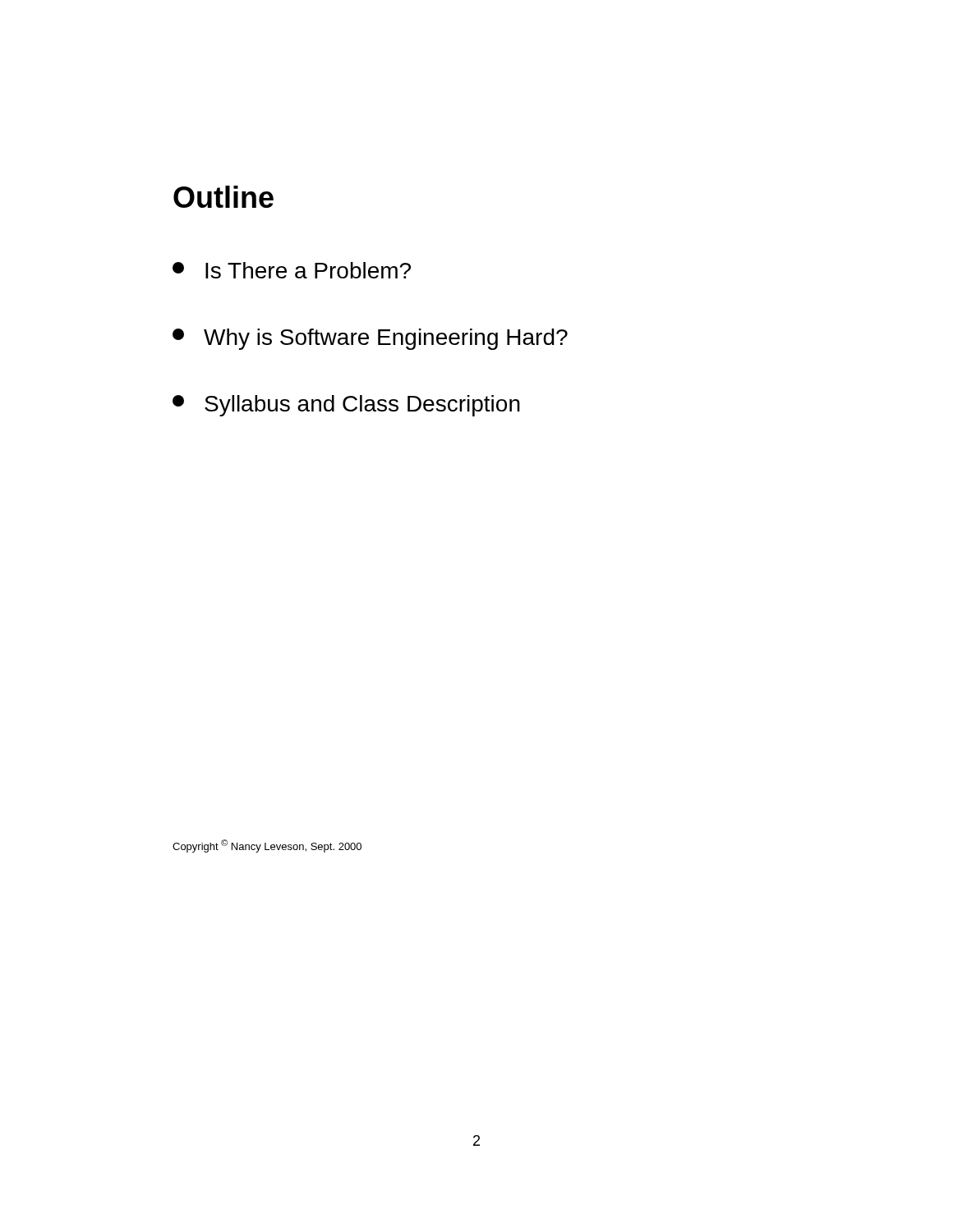Viewport: 953px width, 1232px height.
Task: Select the list item with the text "Is There a Problem?"
Action: 292,271
